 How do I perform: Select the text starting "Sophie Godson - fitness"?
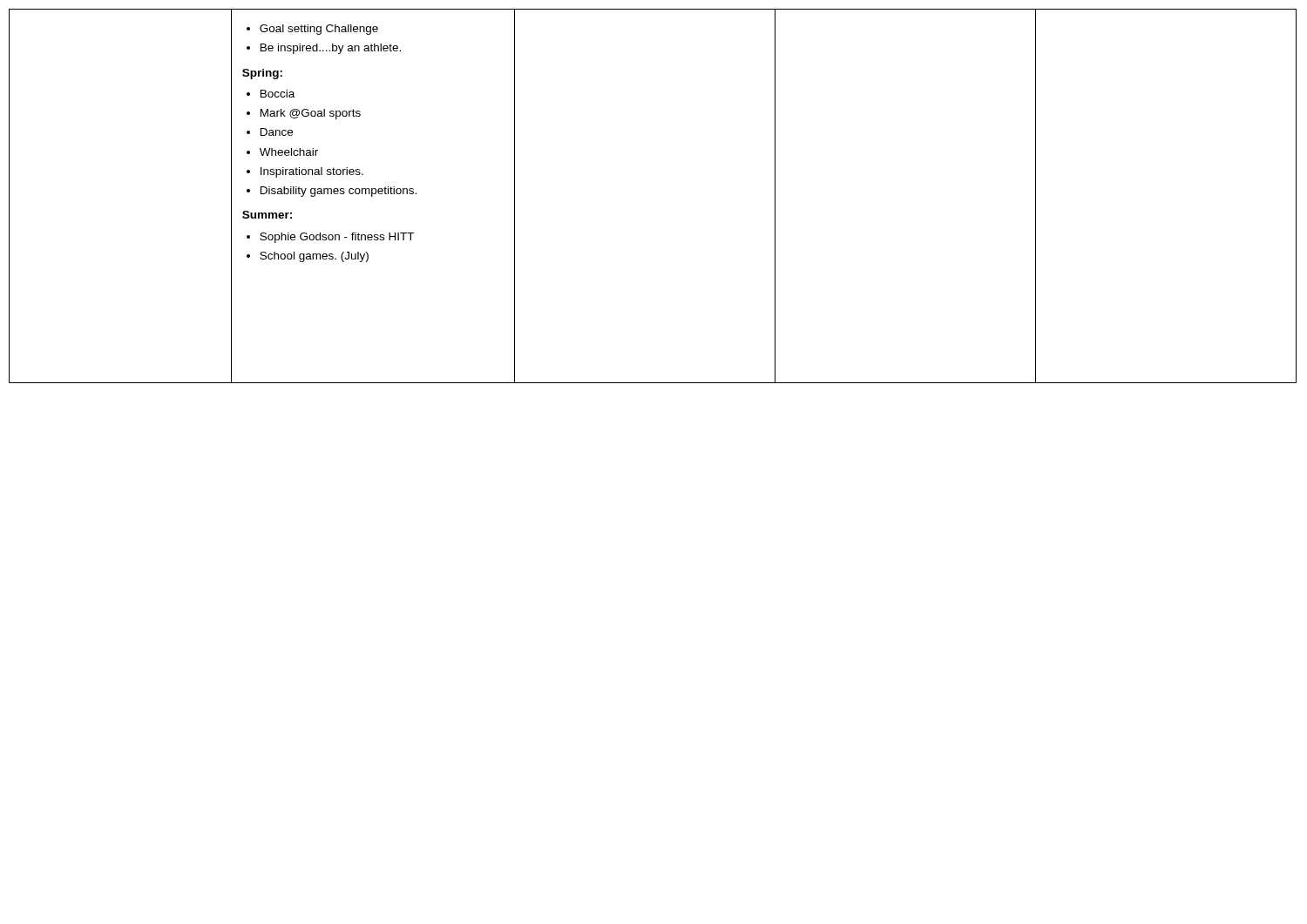337,236
